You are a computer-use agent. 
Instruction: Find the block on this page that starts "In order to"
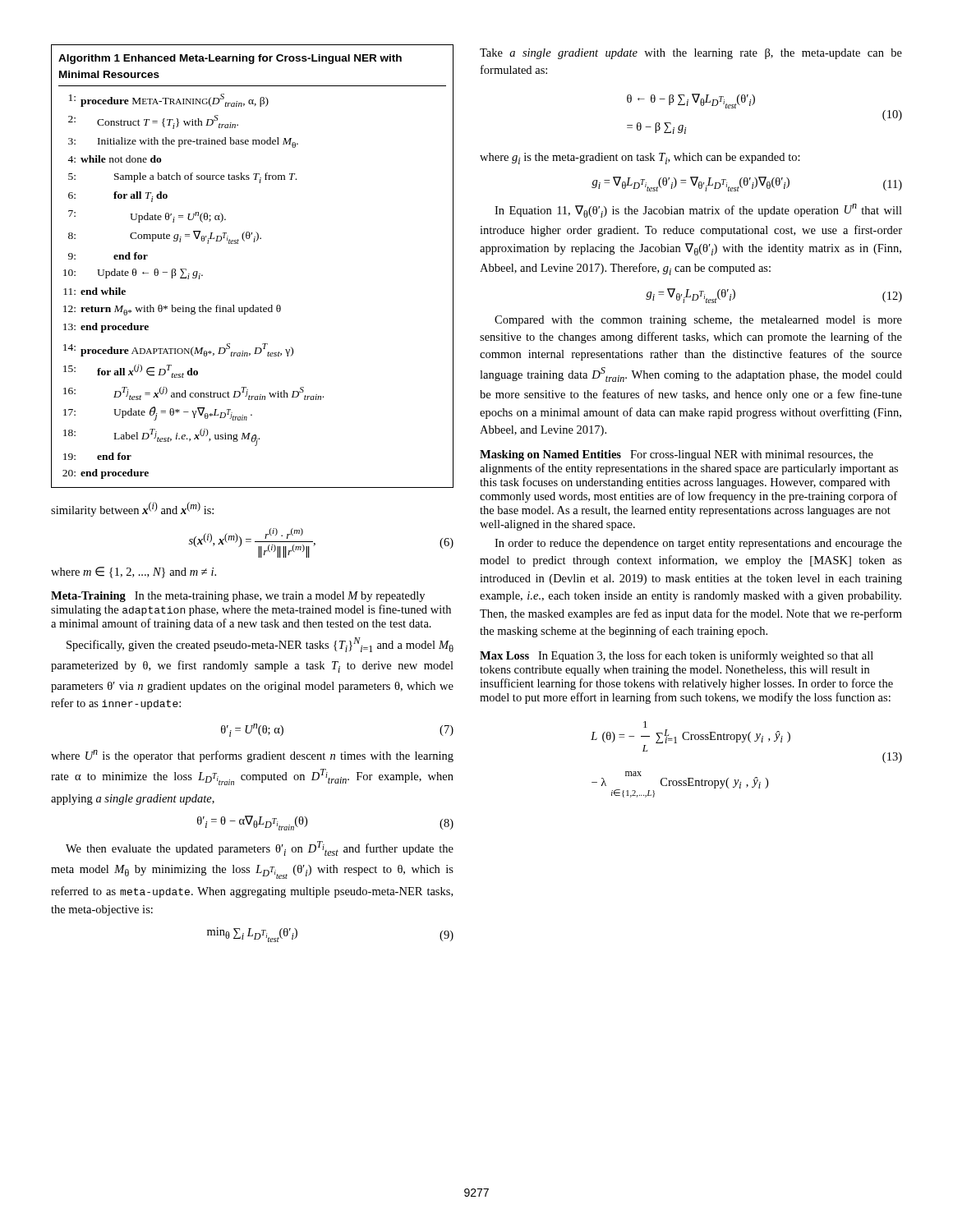click(x=691, y=587)
